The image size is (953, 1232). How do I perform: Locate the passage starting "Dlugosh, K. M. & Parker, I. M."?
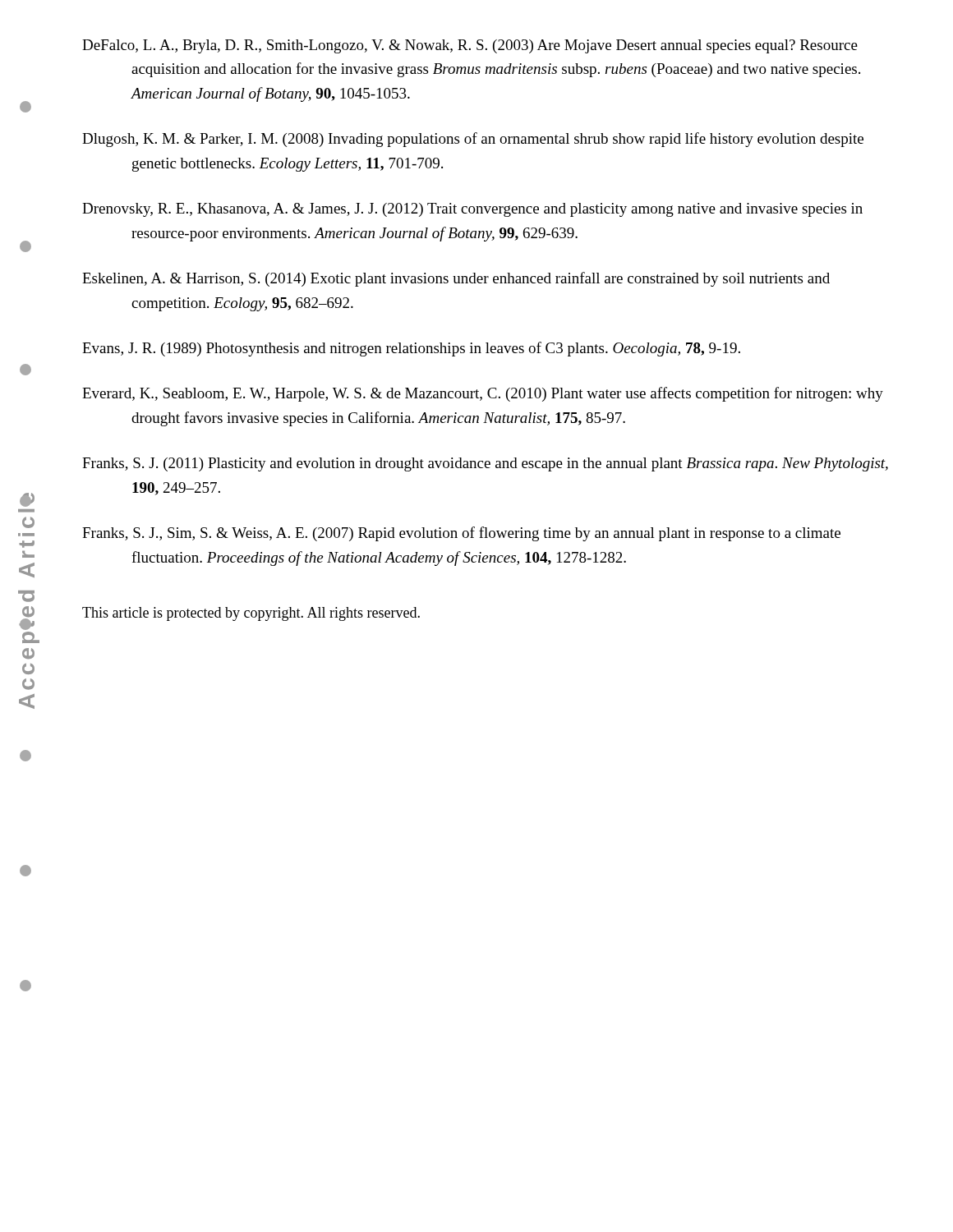(x=473, y=151)
